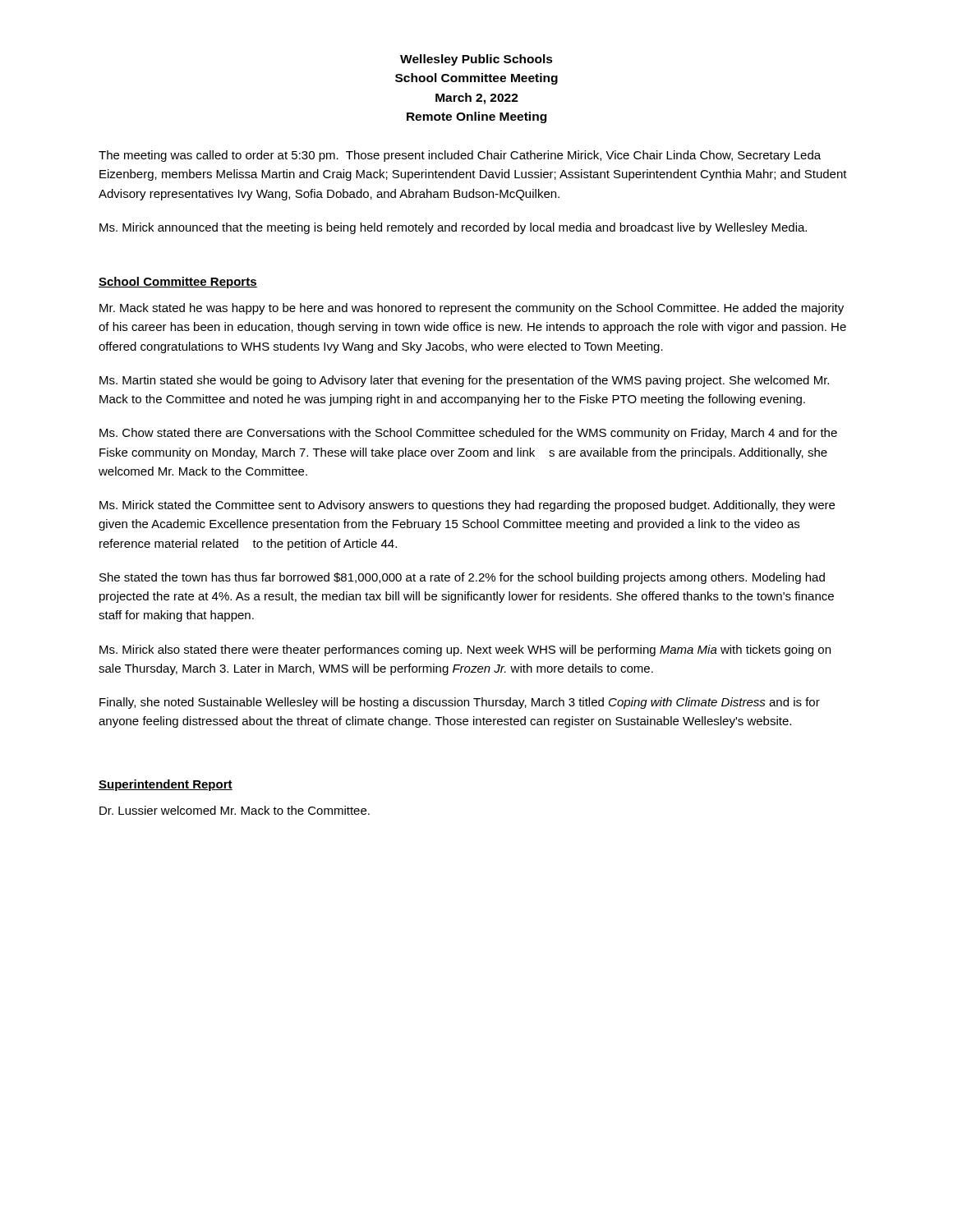
Task: Click on the text block containing "Ms. Martin stated"
Action: [x=464, y=389]
